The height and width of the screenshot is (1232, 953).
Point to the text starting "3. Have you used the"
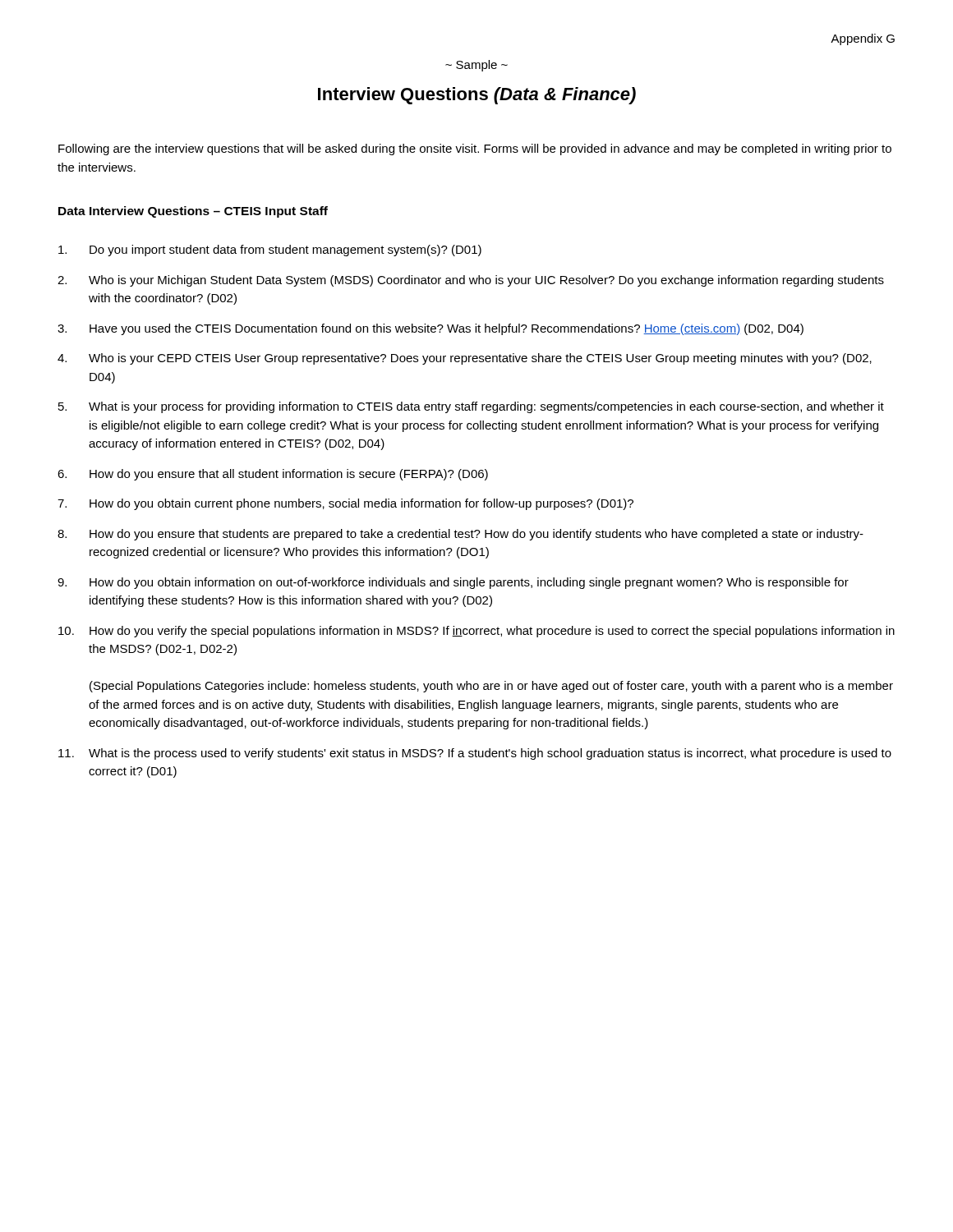point(476,328)
